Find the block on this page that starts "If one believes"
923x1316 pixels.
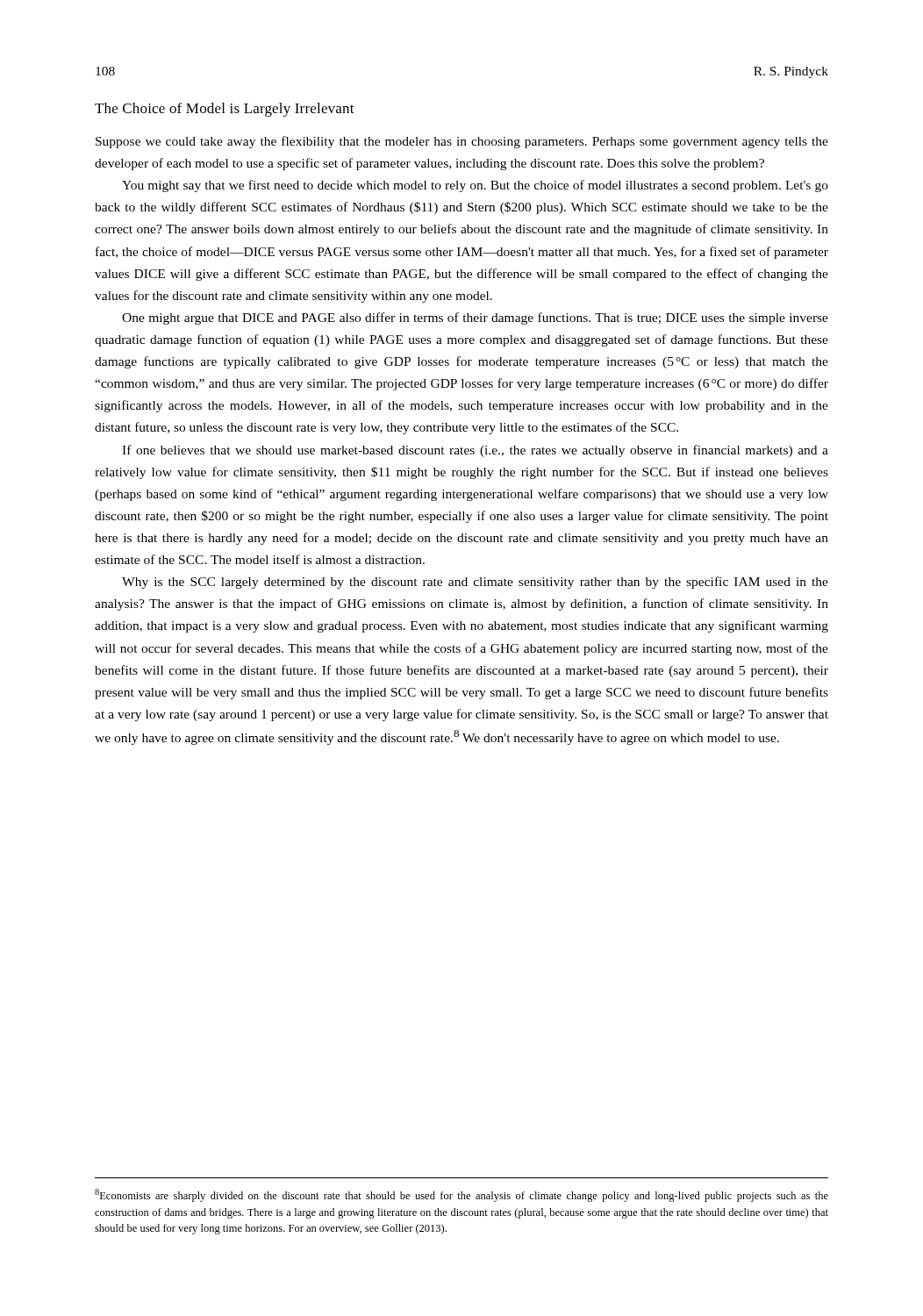462,504
